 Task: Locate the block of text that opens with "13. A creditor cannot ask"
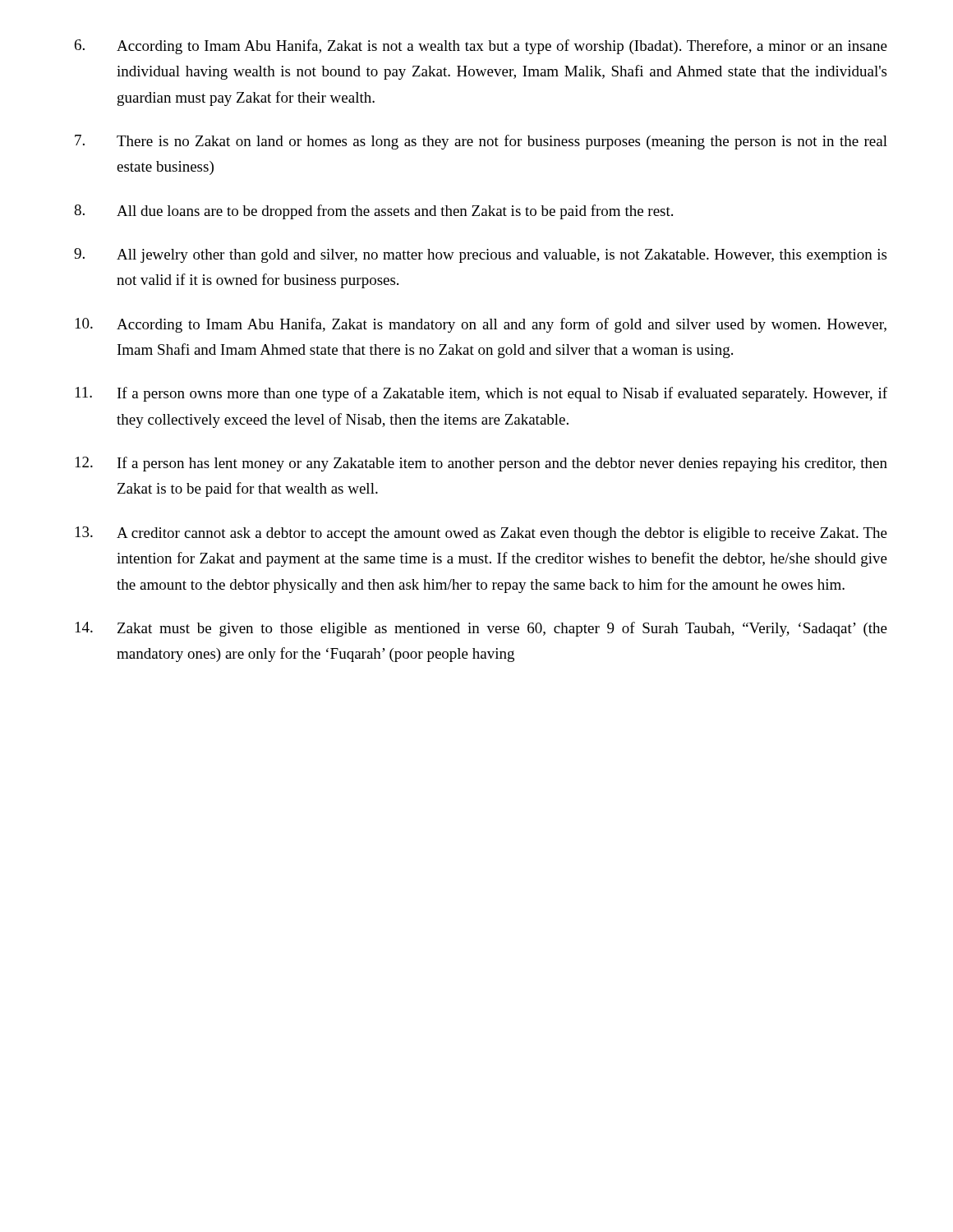pyautogui.click(x=481, y=558)
